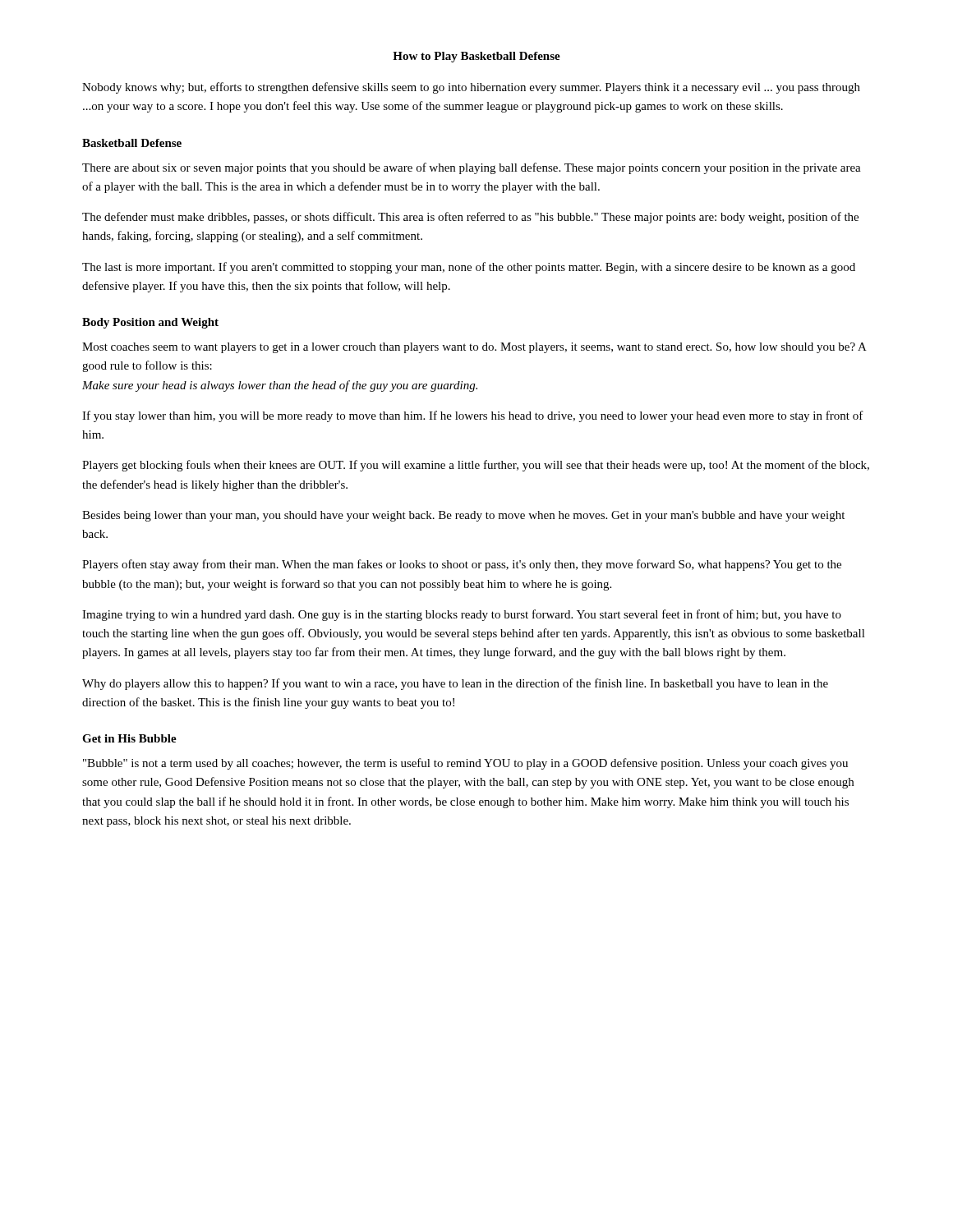Click on the section header that says "Basketball Defense"
953x1232 pixels.
click(132, 142)
